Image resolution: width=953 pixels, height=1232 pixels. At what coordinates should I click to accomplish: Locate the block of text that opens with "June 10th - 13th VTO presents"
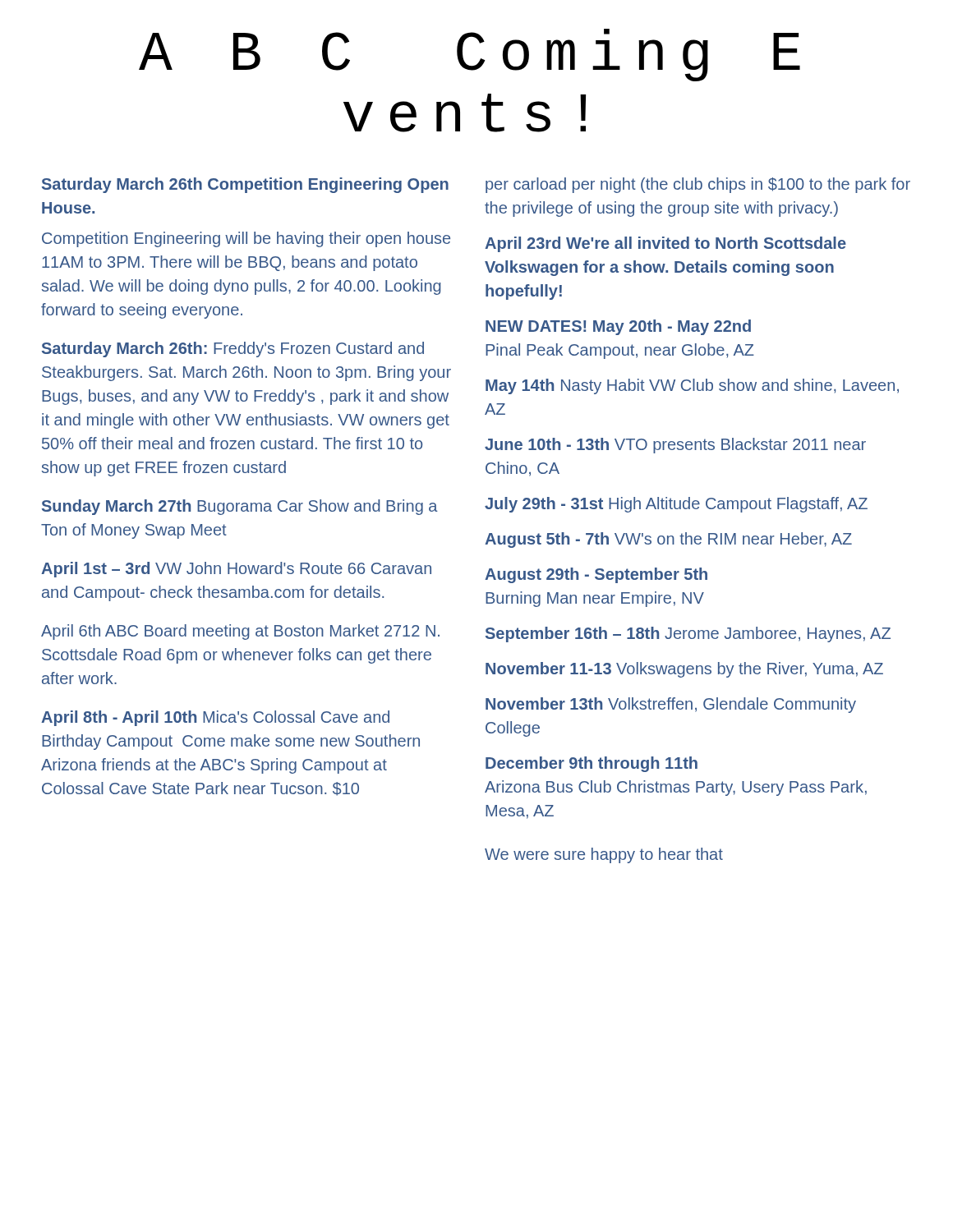point(675,456)
